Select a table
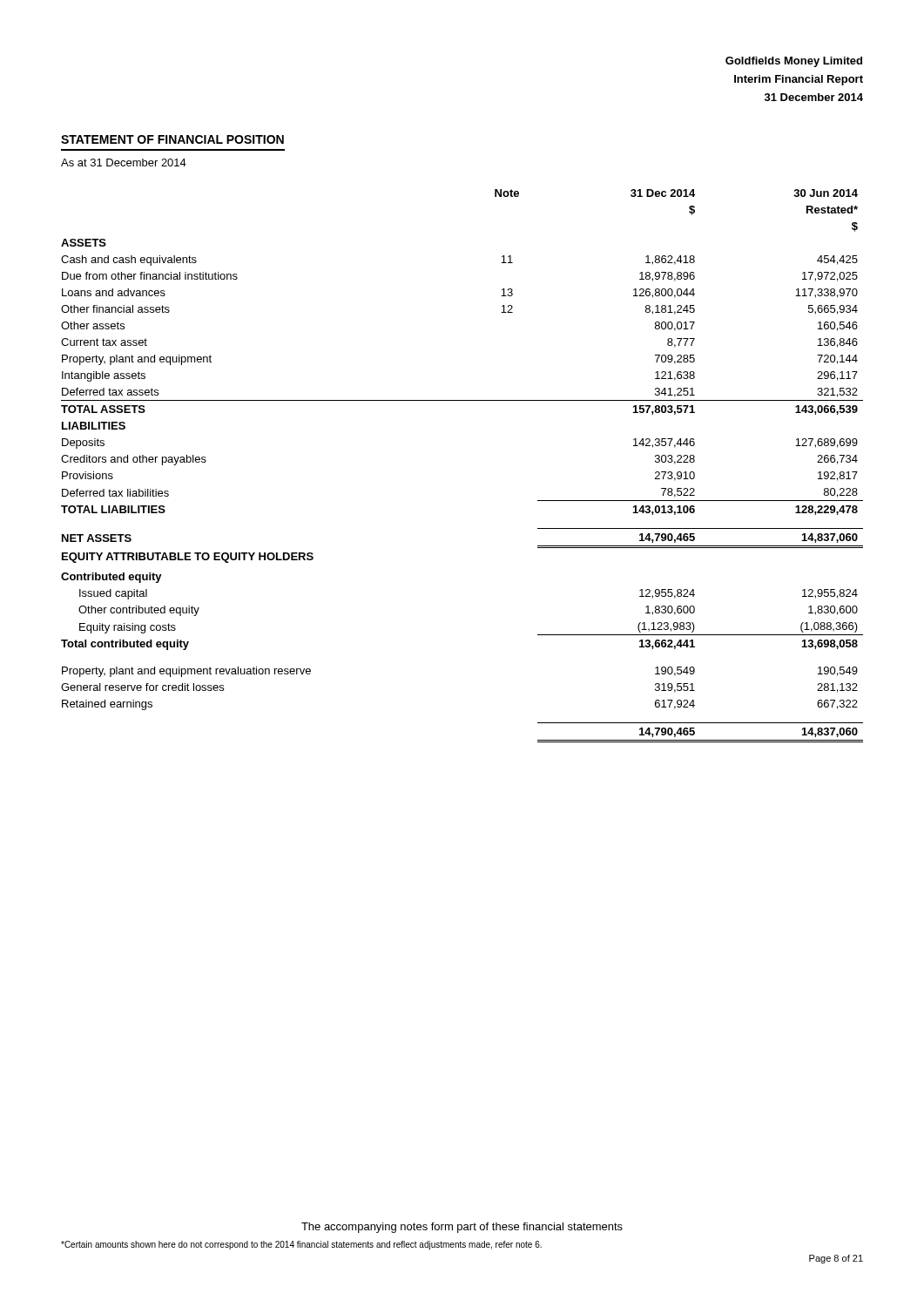 [x=462, y=464]
